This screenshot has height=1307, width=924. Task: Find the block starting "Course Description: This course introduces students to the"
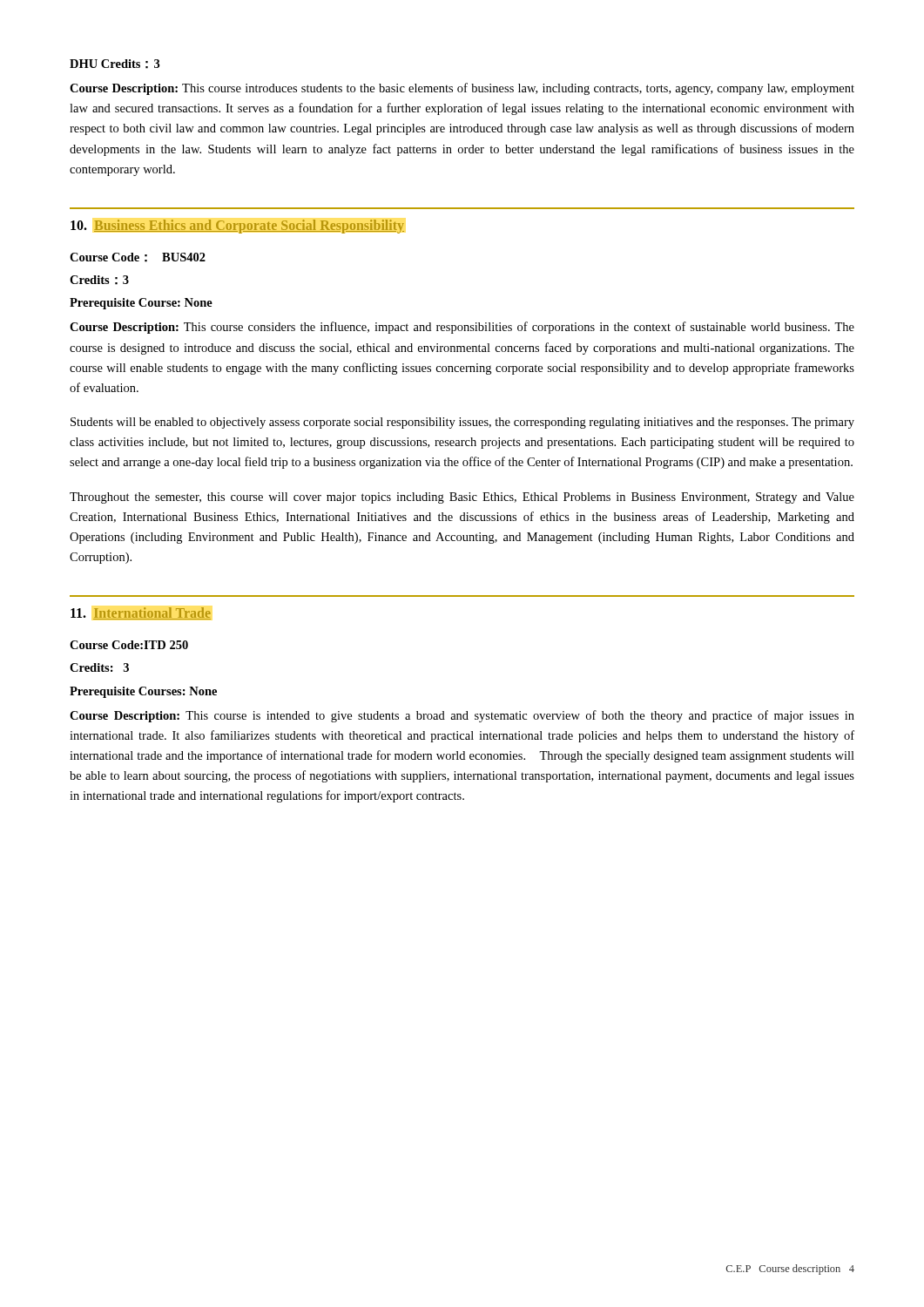pyautogui.click(x=462, y=129)
